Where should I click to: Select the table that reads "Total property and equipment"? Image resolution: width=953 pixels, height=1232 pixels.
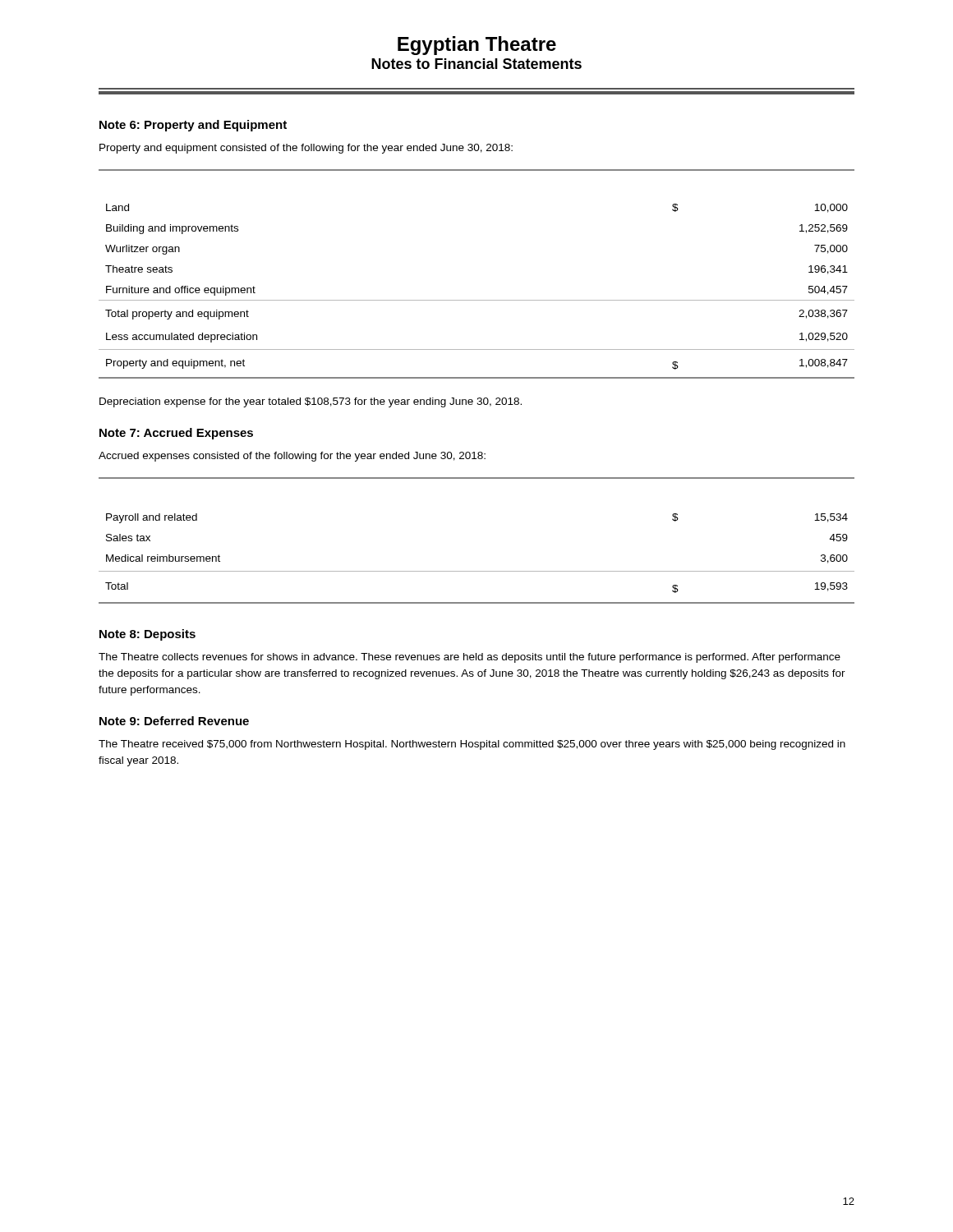coord(476,274)
